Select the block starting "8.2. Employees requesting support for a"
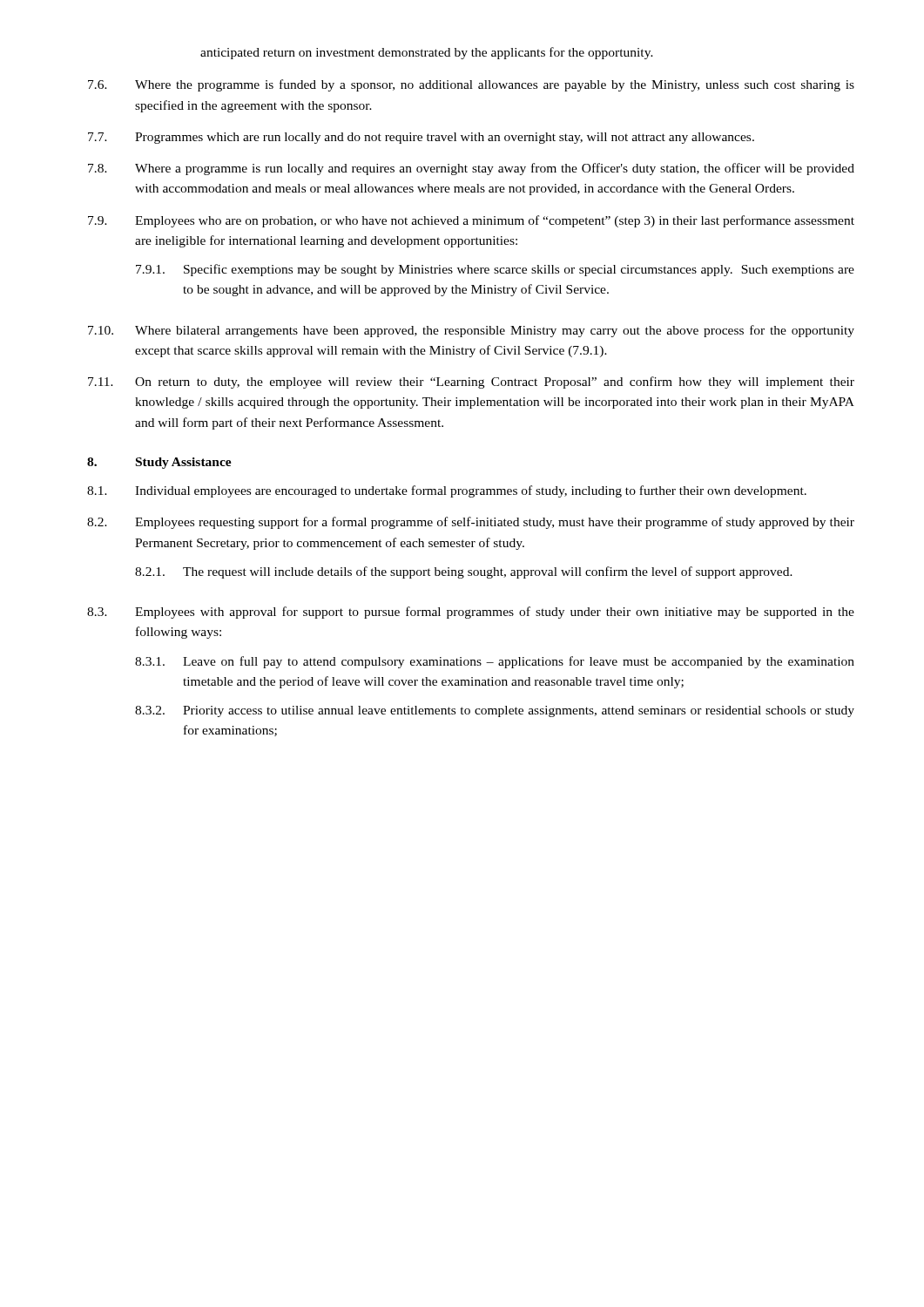This screenshot has height=1307, width=924. tap(471, 551)
